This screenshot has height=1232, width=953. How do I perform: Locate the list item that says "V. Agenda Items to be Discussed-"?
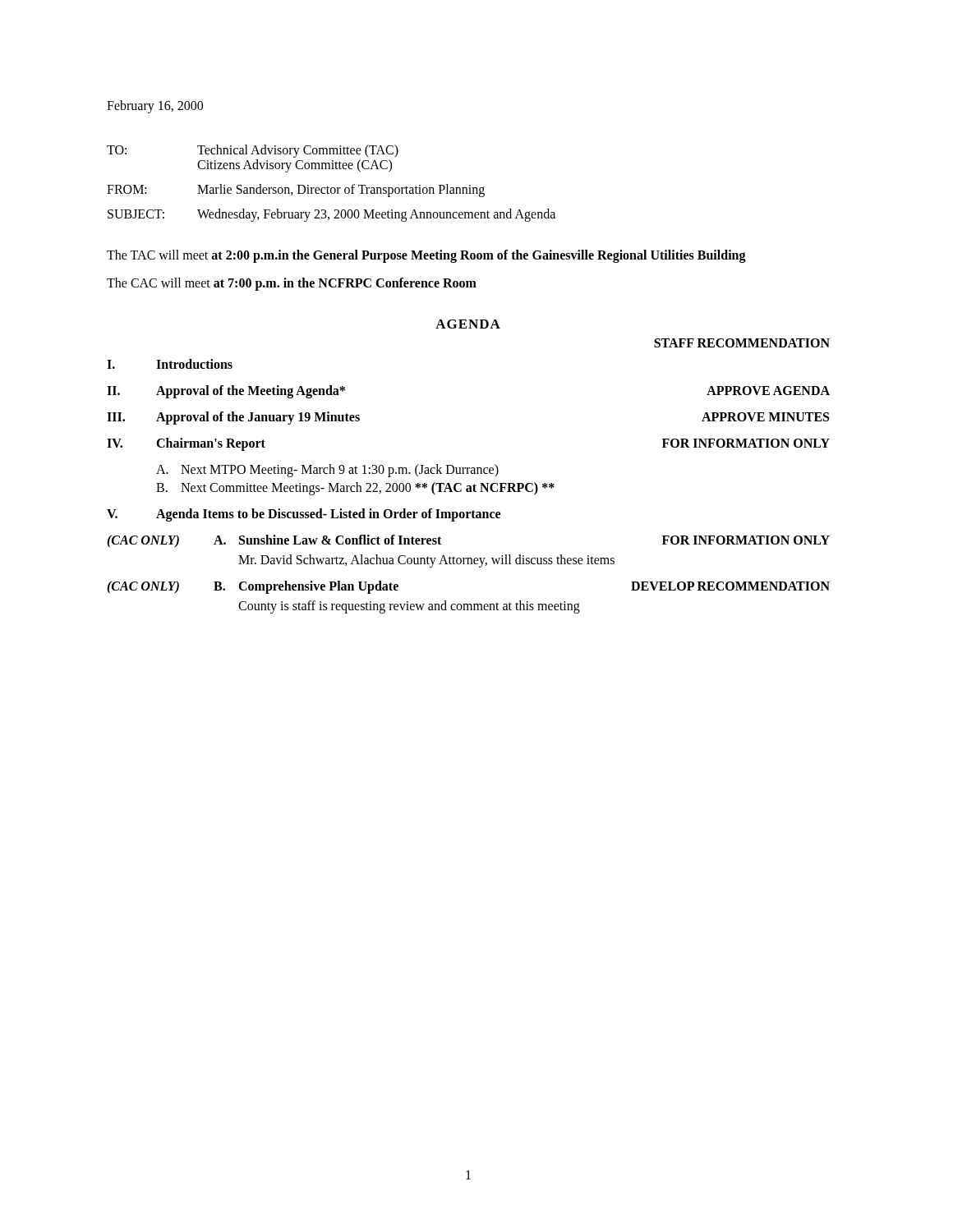click(304, 514)
